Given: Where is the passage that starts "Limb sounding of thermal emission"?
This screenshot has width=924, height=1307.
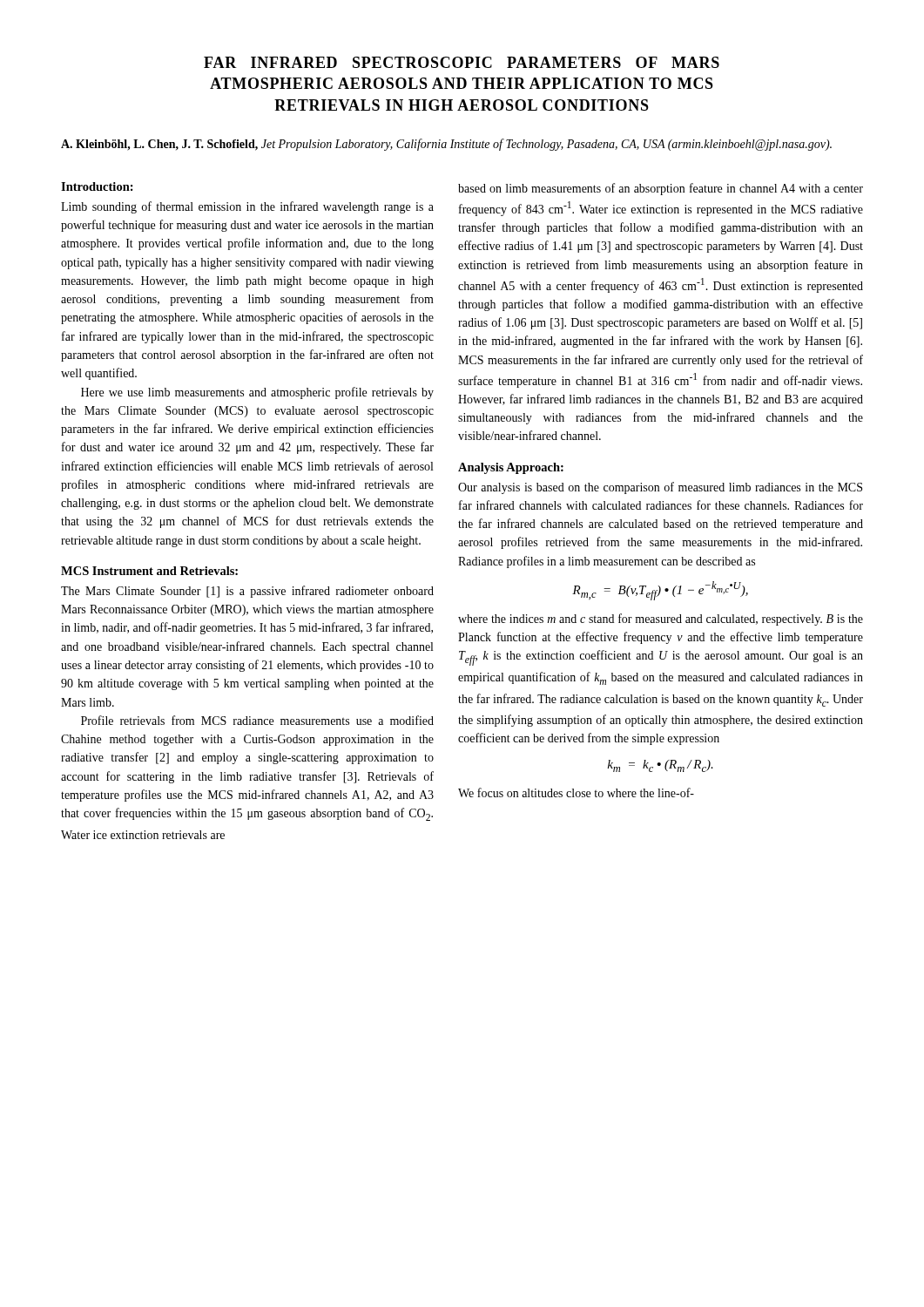Looking at the screenshot, I should click(x=247, y=207).
